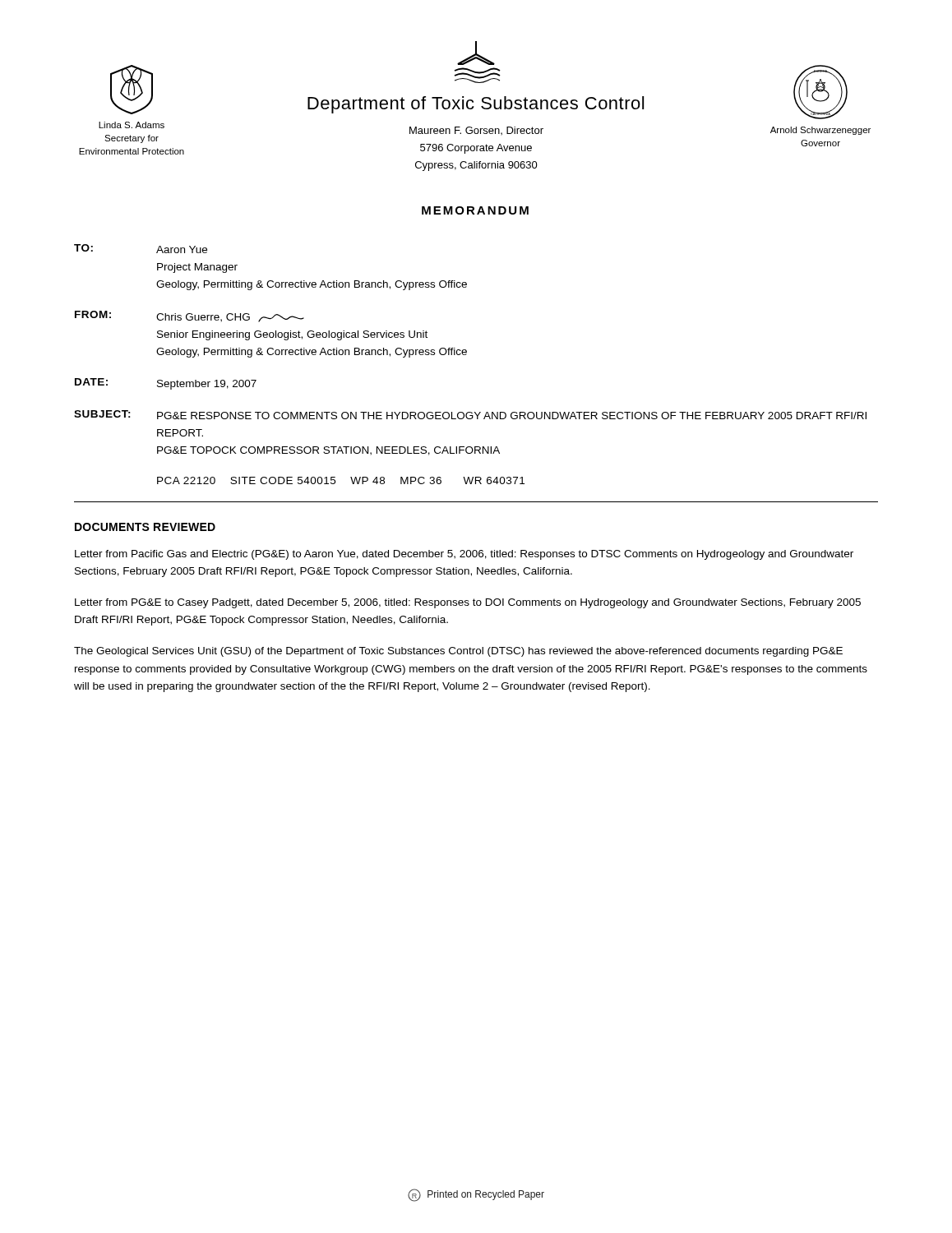This screenshot has height=1233, width=952.
Task: Point to the text block starting "Letter from Pacific Gas and Electric (PG&E)"
Action: pos(464,562)
